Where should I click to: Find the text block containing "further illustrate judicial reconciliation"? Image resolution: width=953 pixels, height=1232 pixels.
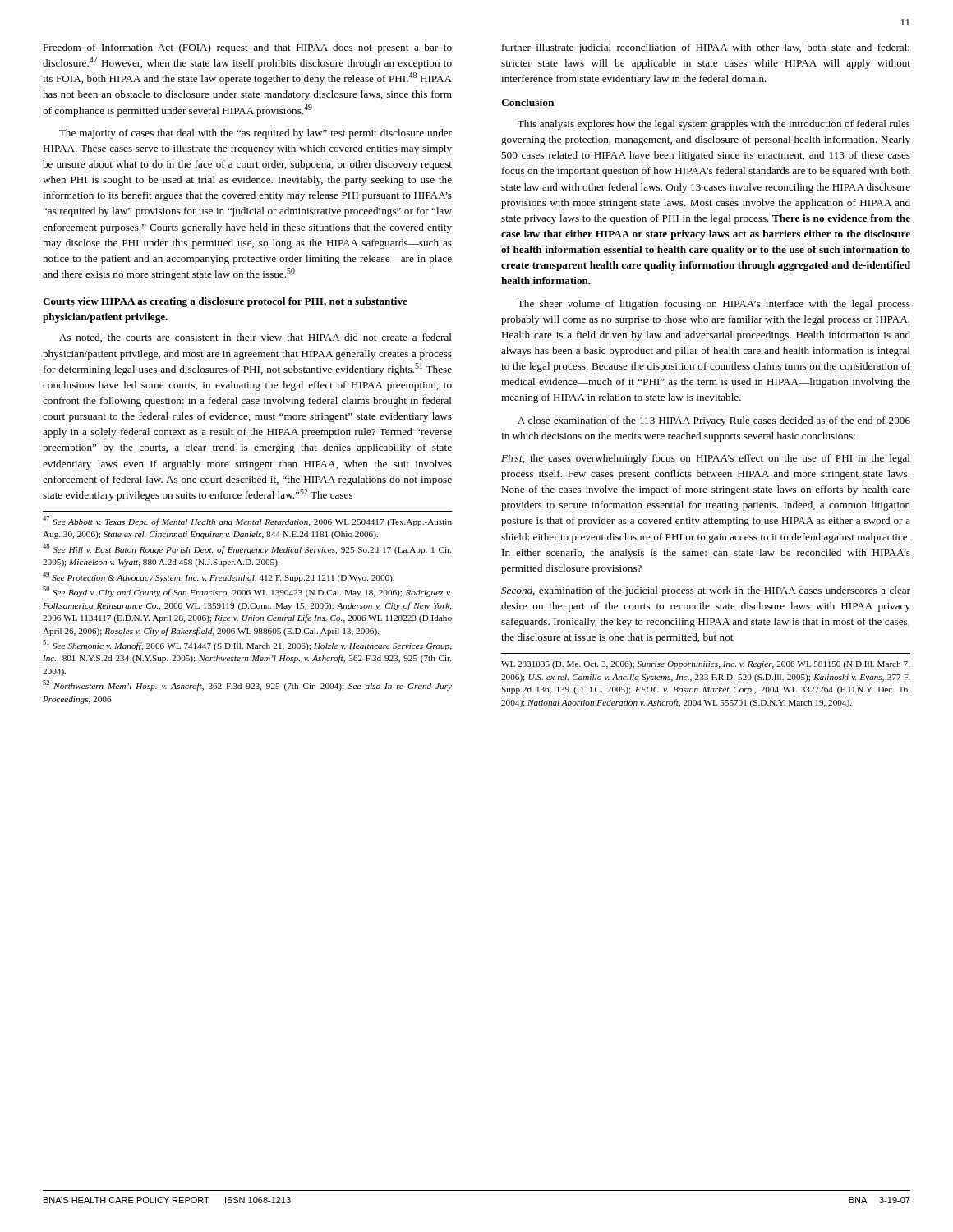(x=706, y=63)
